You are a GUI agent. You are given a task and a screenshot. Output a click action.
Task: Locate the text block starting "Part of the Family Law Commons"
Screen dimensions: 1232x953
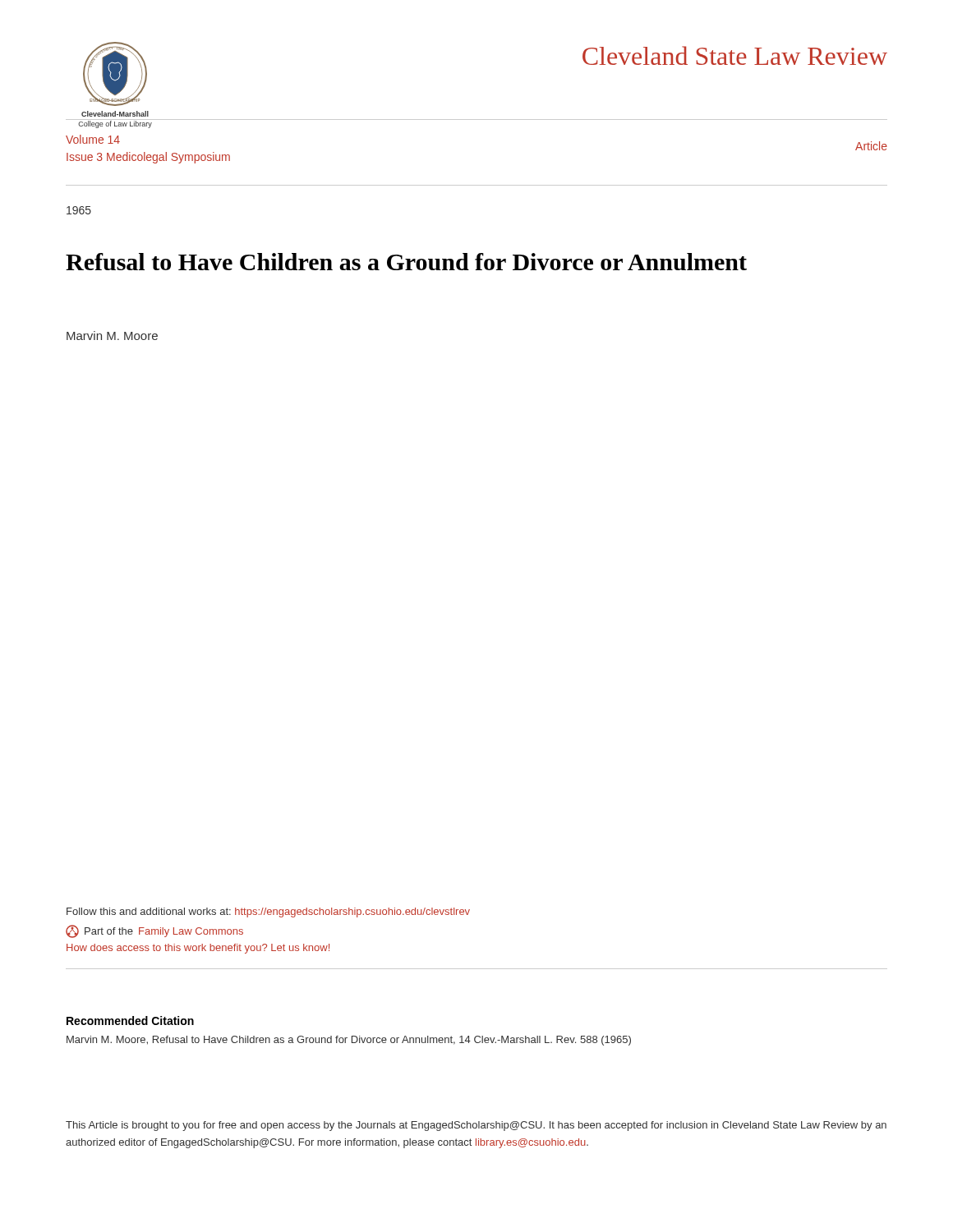tap(155, 931)
